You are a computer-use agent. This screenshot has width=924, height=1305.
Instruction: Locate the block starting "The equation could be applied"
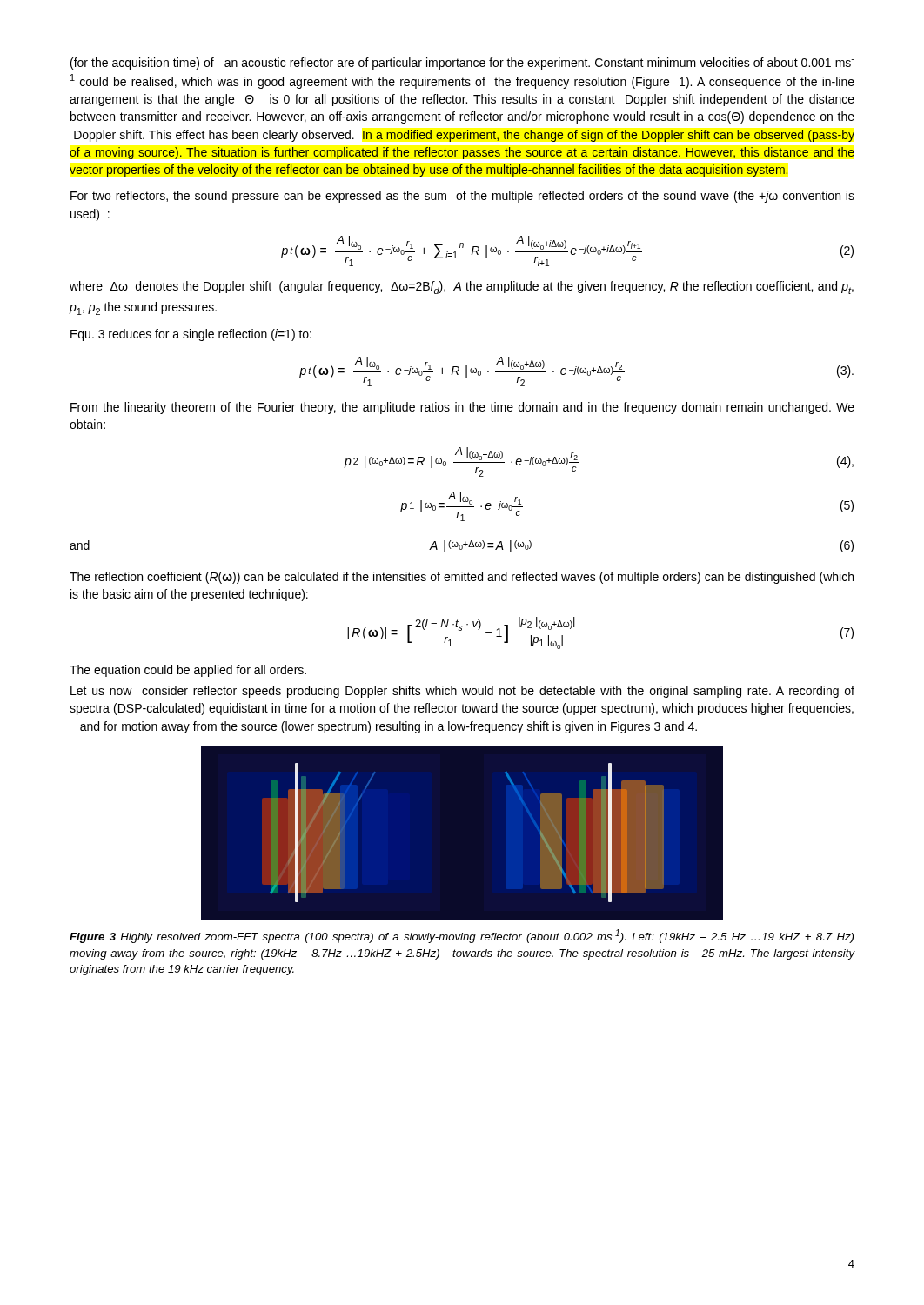(188, 670)
